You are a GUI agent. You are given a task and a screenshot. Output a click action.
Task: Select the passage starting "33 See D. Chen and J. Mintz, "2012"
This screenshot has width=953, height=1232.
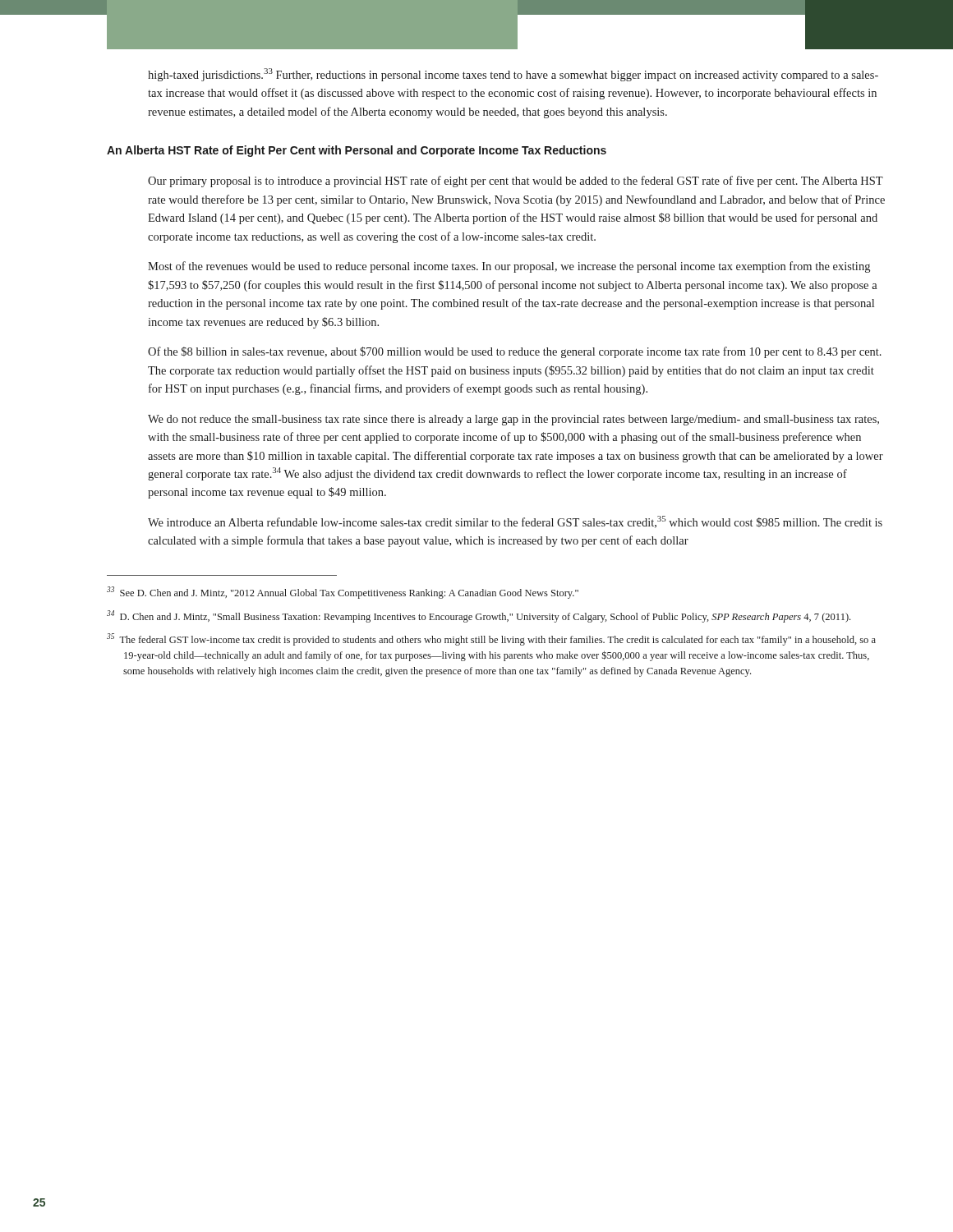click(x=343, y=592)
